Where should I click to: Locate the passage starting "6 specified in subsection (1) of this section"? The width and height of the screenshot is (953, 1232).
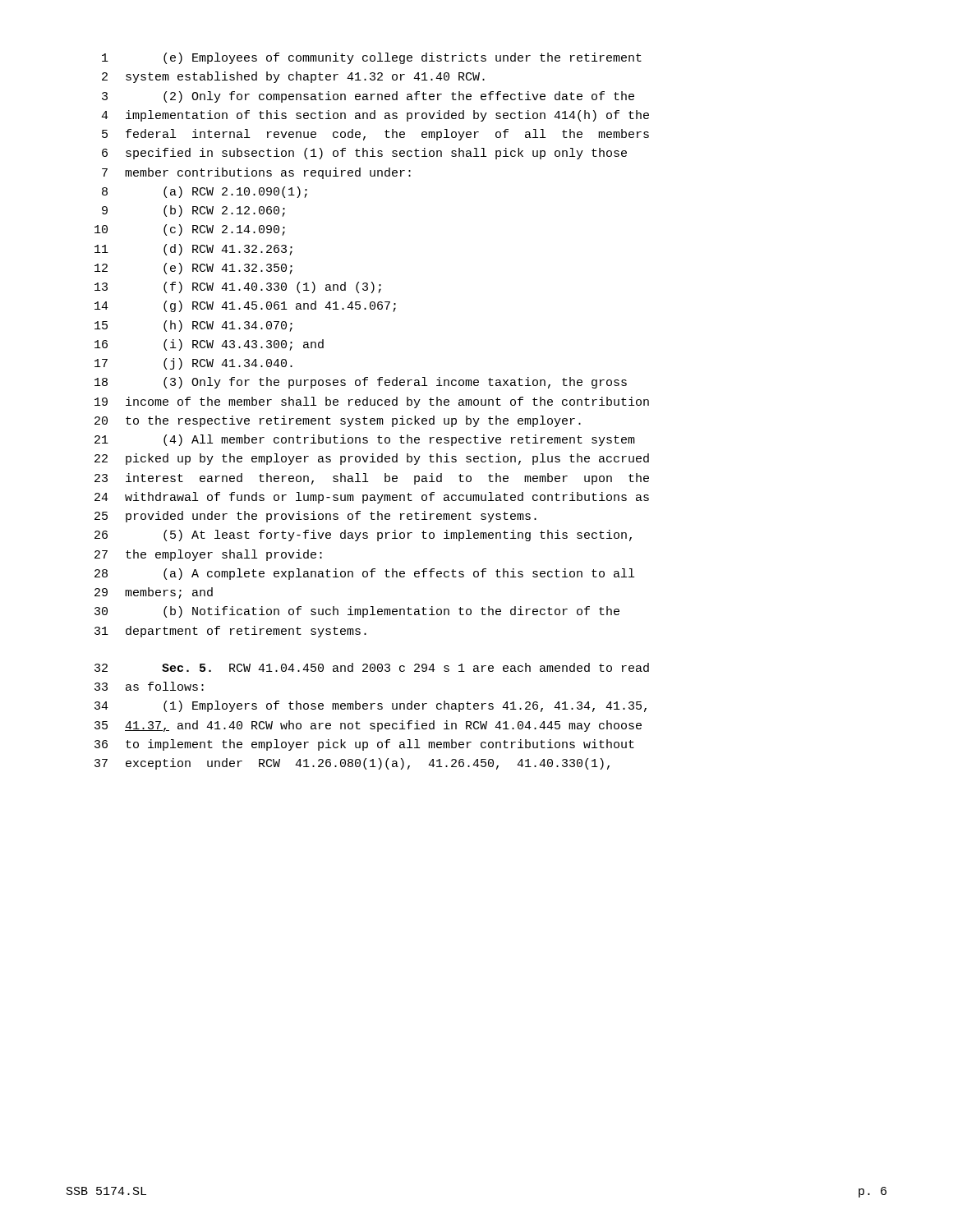[476, 154]
